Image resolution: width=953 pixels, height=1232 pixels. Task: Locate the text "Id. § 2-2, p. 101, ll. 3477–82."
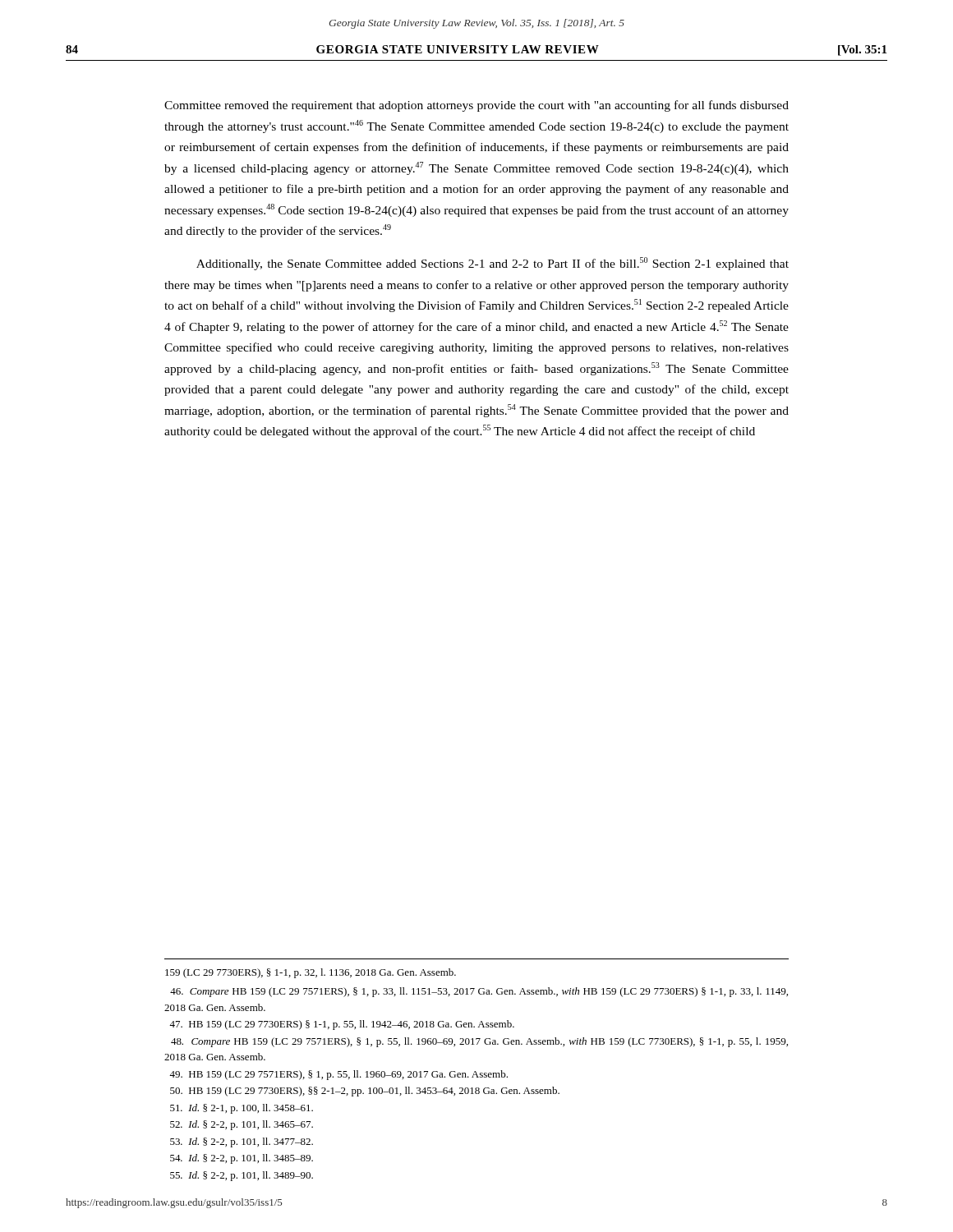tap(239, 1141)
